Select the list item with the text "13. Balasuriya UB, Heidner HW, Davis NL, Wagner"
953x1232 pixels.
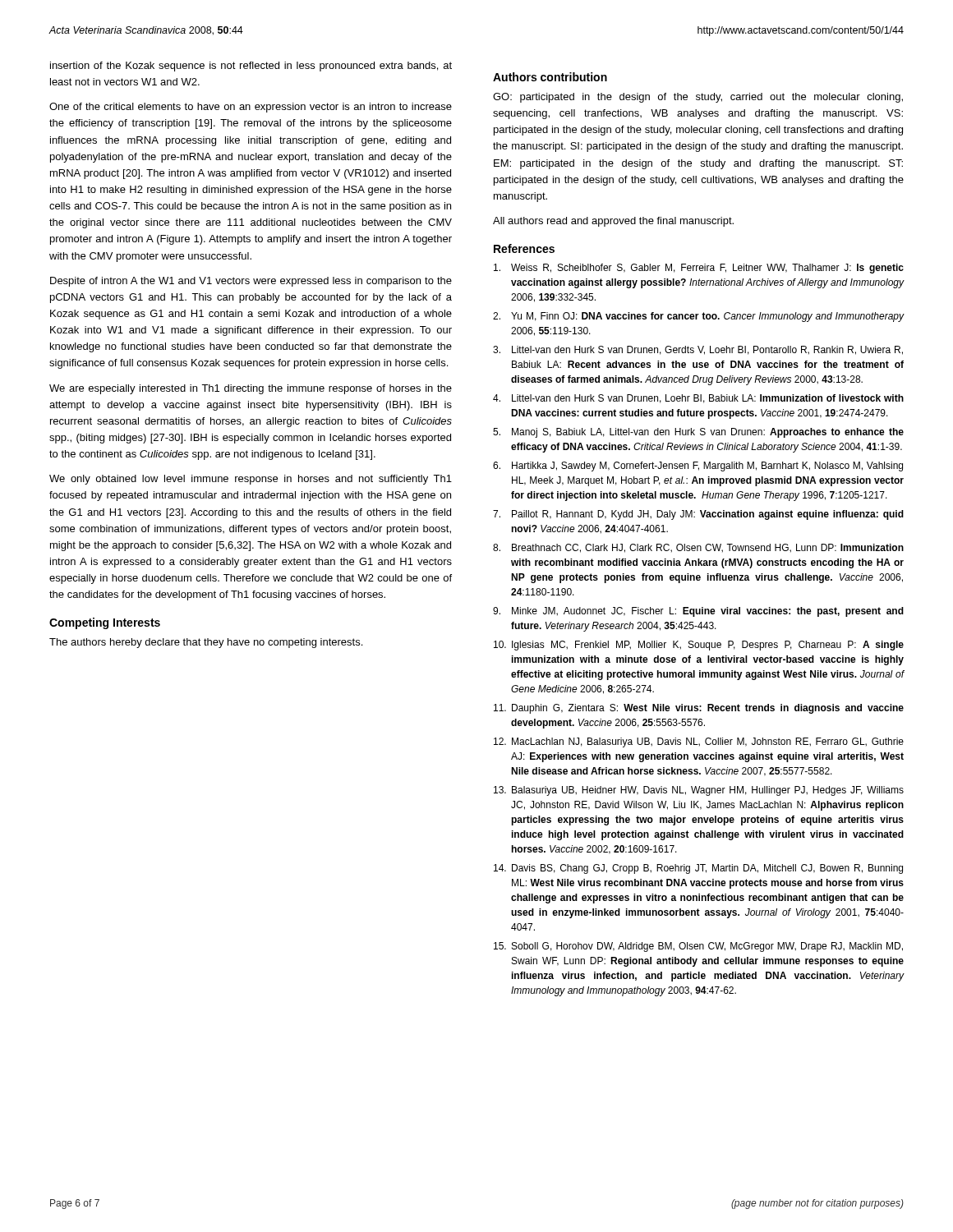pyautogui.click(x=698, y=820)
